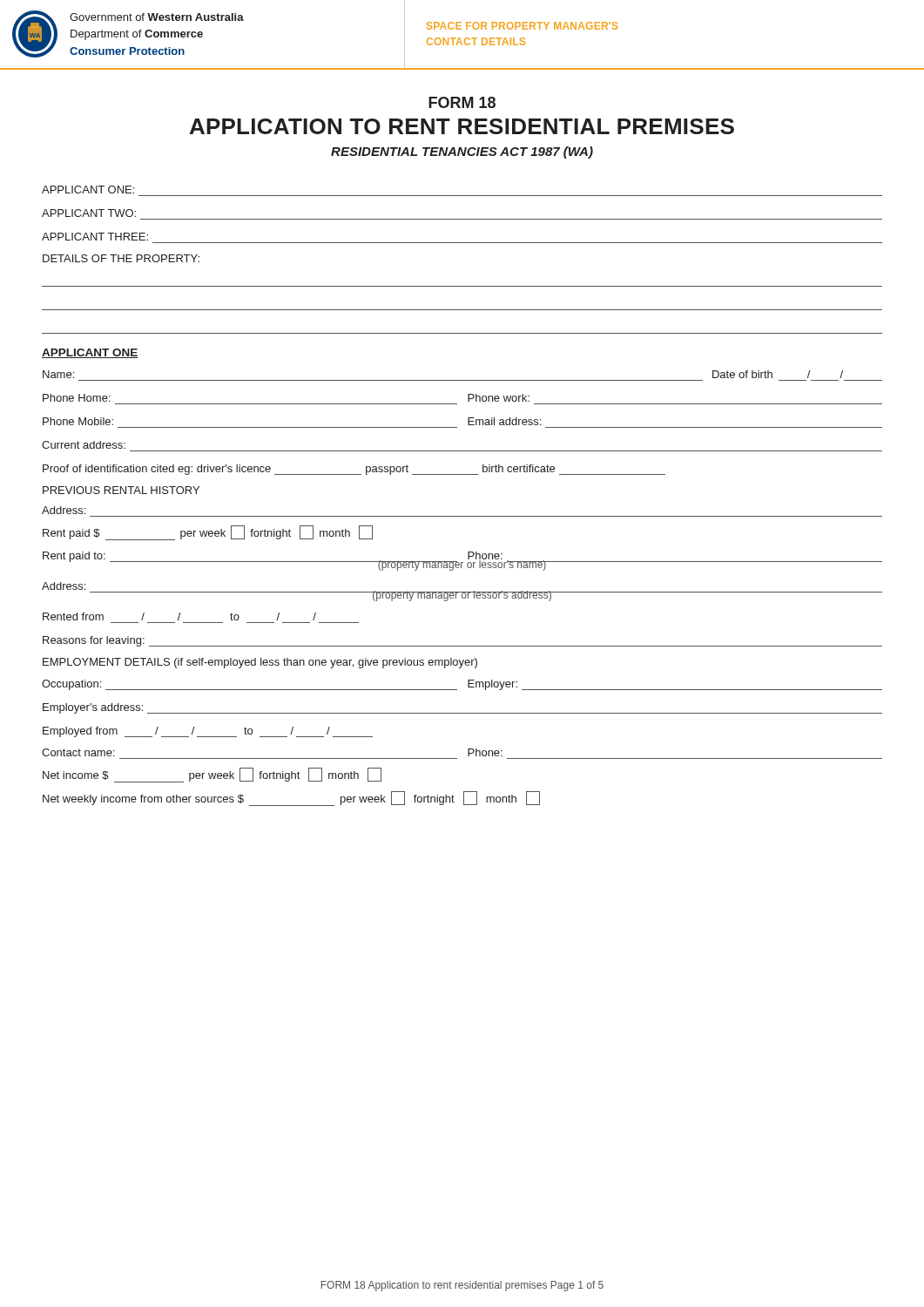Point to the element starting "APPLICANT ONE:"
This screenshot has height=1307, width=924.
(462, 189)
